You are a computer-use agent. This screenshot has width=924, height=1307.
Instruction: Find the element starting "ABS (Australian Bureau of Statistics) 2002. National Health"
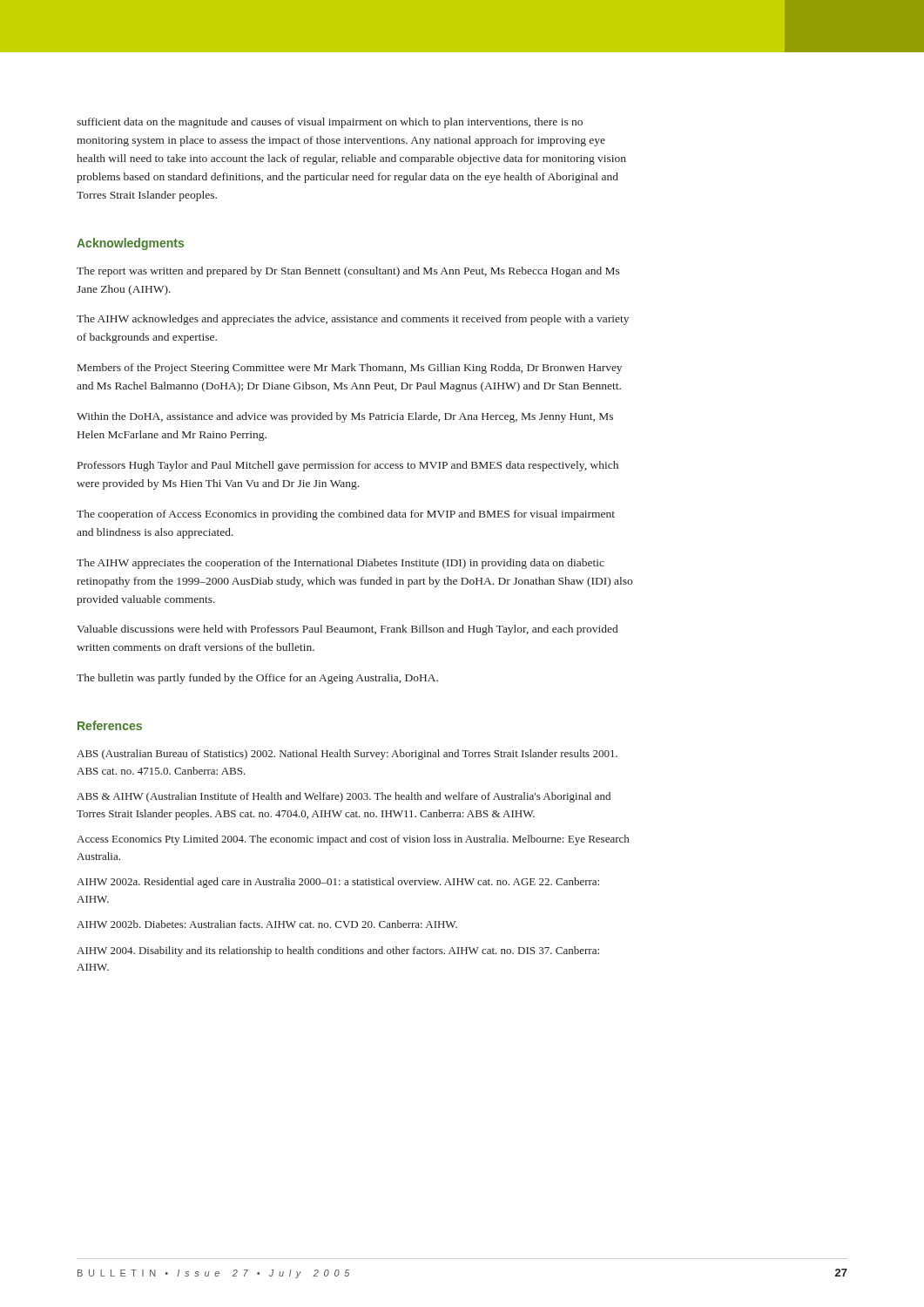point(347,762)
